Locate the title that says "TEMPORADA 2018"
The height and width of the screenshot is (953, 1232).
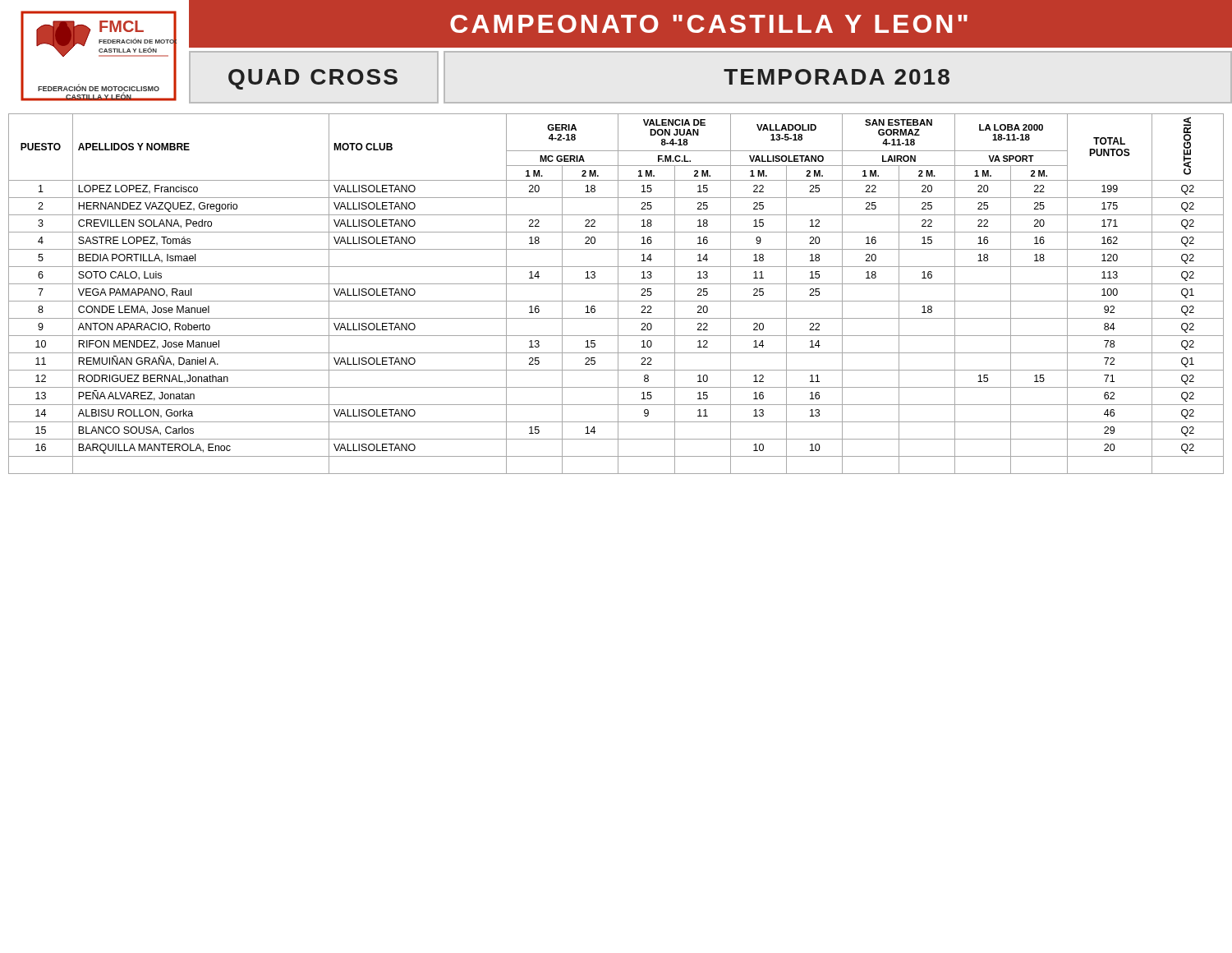coord(838,77)
